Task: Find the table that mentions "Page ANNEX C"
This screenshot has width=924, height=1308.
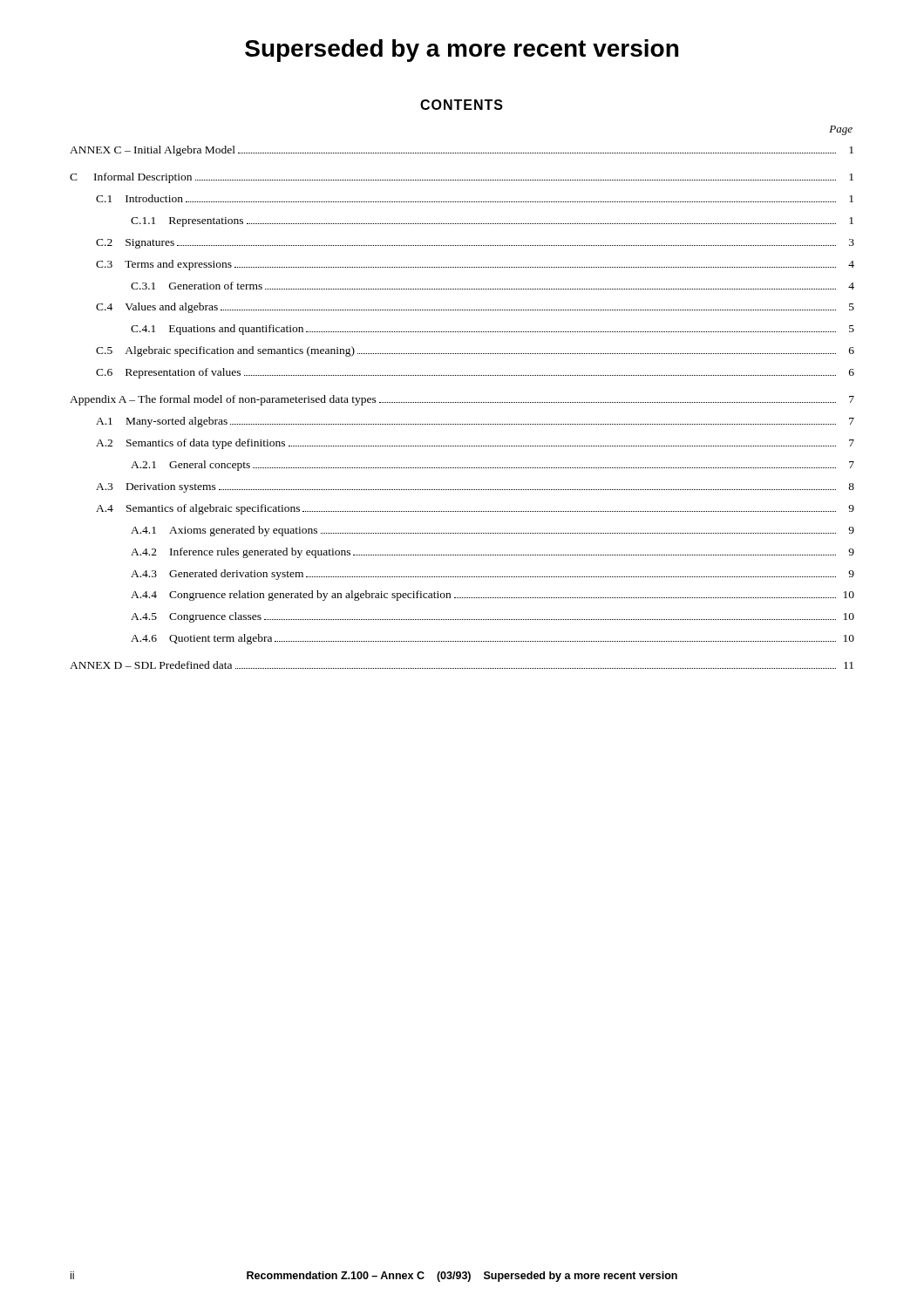Action: (462, 399)
